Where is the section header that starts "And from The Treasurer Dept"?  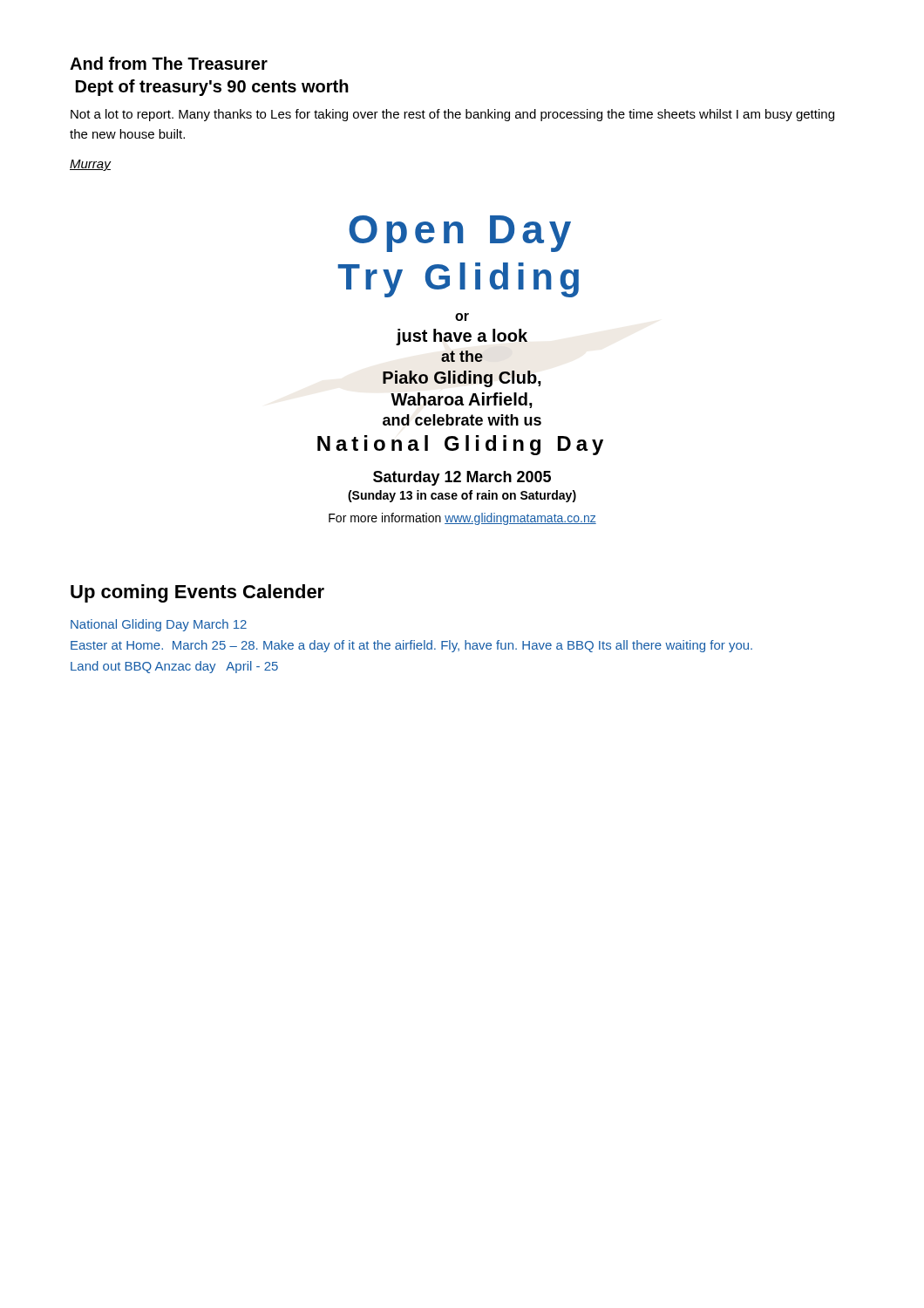pos(209,75)
